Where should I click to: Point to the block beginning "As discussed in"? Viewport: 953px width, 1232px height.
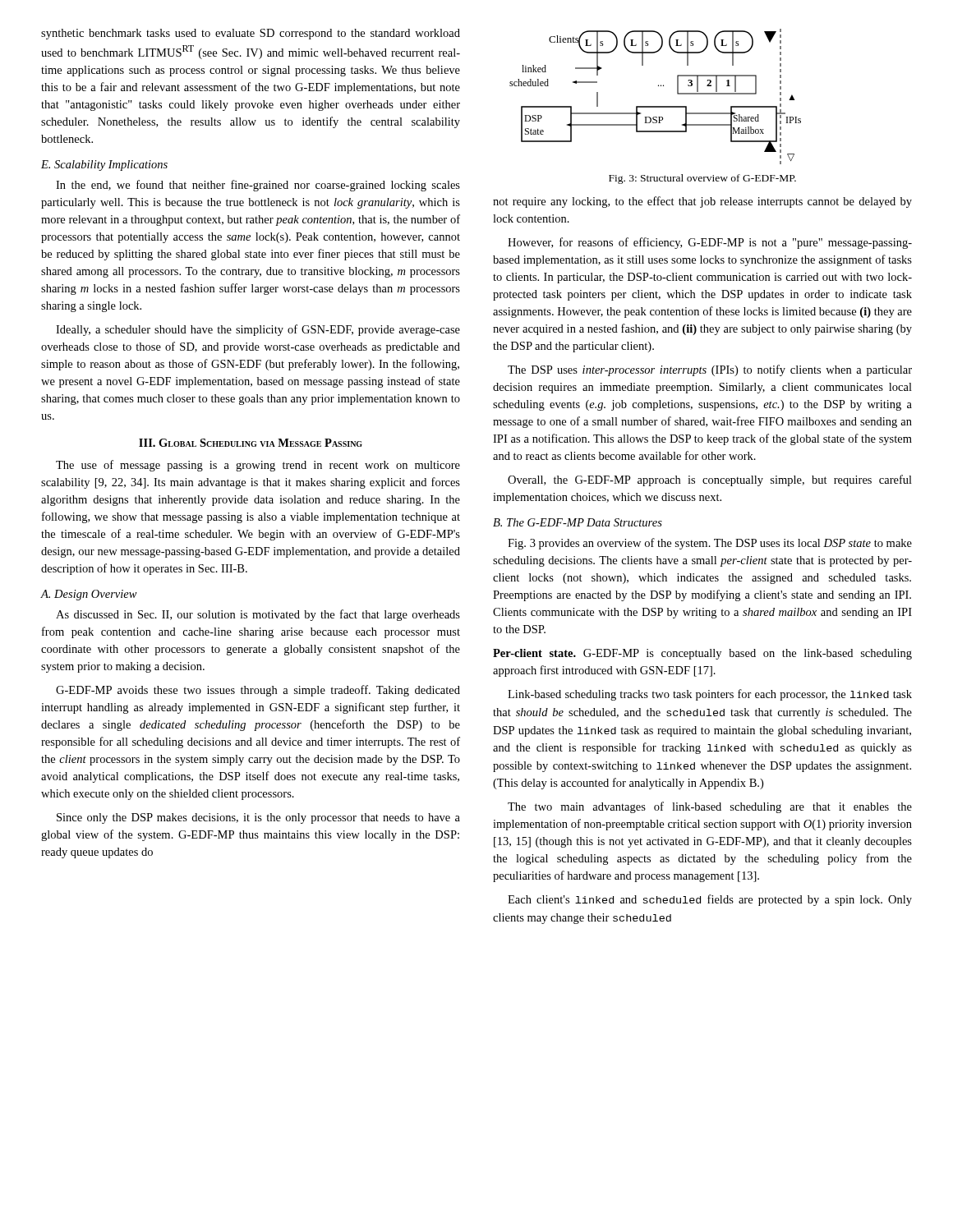coord(251,734)
